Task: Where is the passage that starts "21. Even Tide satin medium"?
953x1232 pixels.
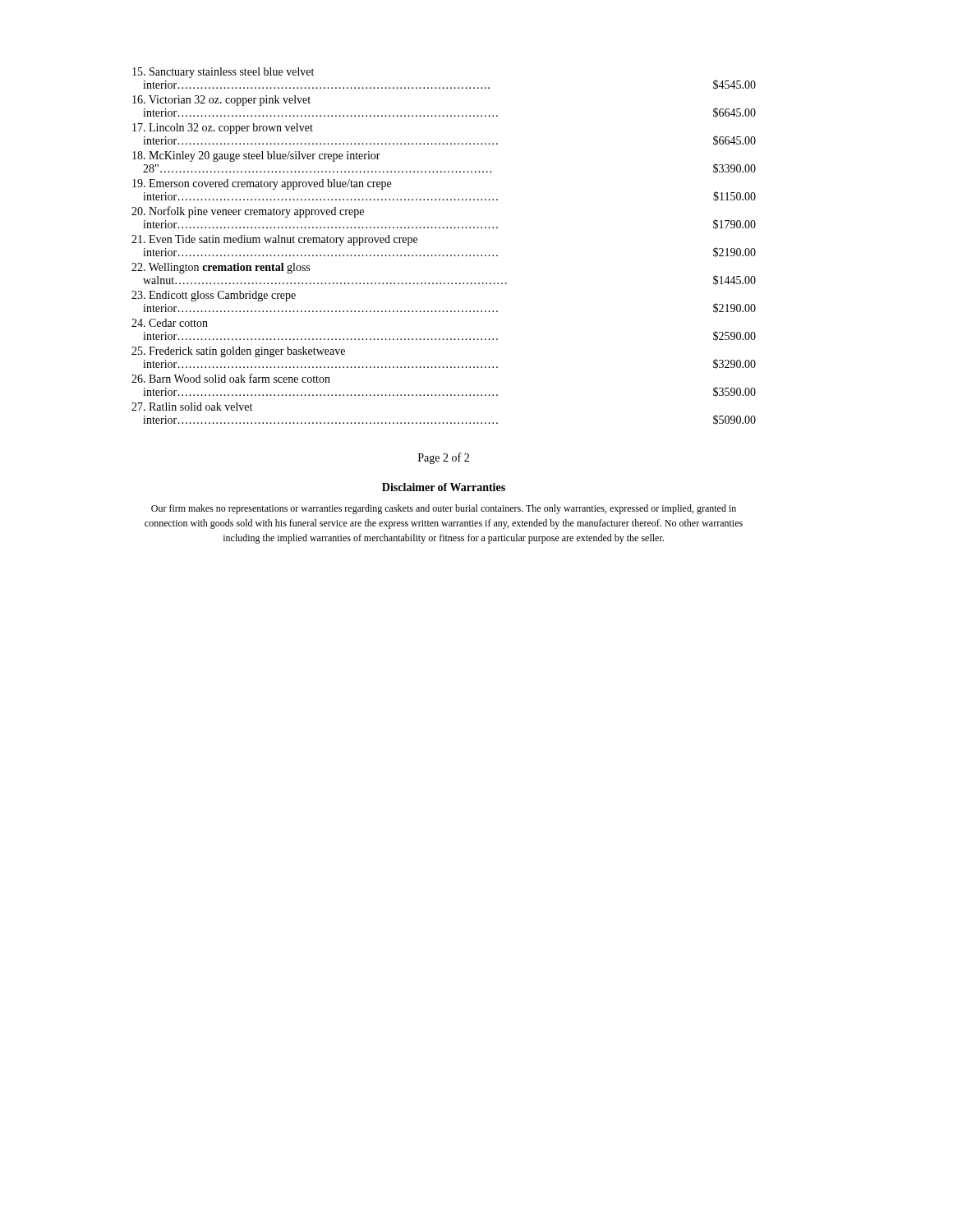Action: coord(444,246)
